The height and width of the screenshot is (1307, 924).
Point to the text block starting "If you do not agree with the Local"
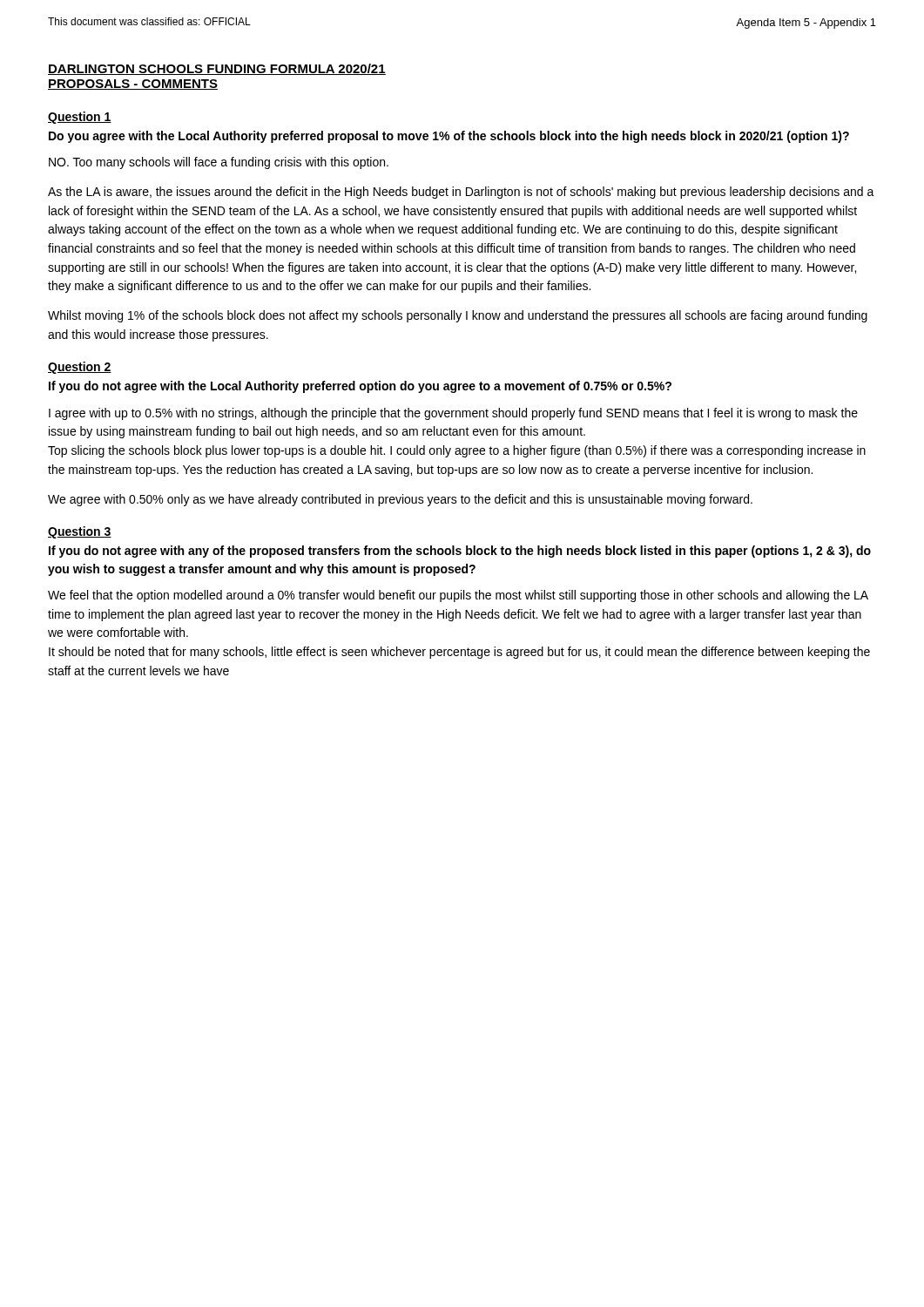[x=360, y=386]
